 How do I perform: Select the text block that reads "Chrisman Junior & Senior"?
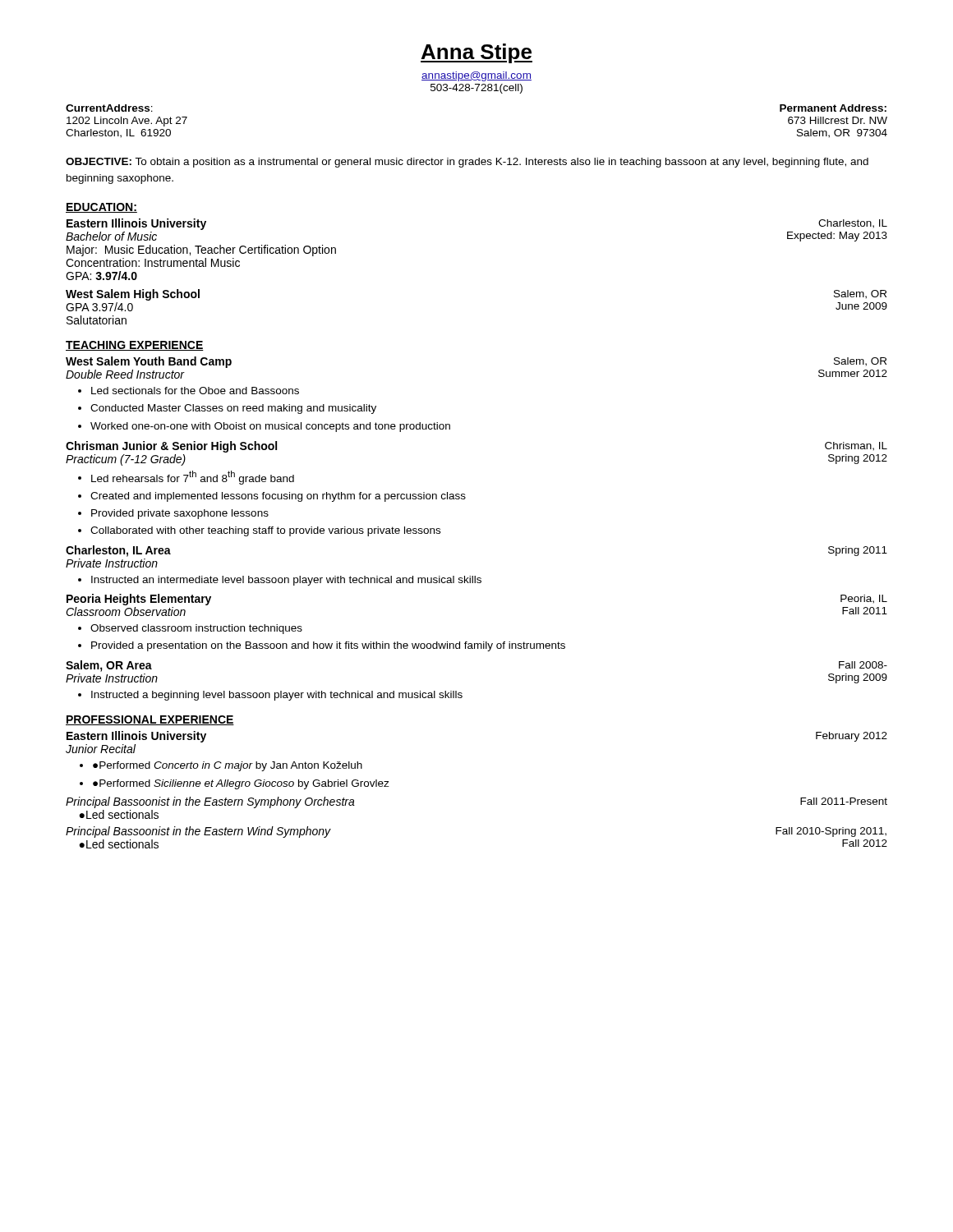tap(172, 452)
